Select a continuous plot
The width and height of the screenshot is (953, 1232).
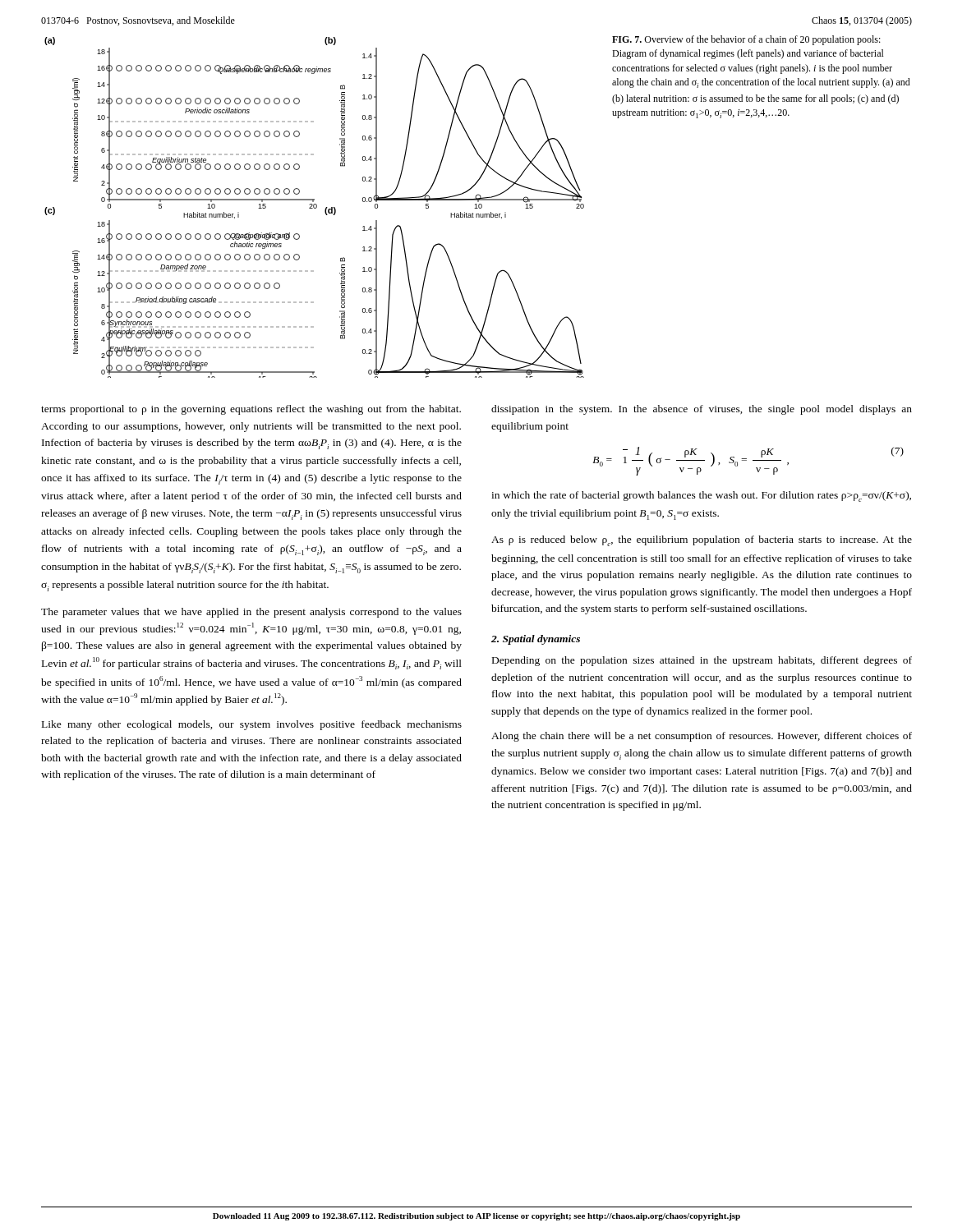(320, 205)
